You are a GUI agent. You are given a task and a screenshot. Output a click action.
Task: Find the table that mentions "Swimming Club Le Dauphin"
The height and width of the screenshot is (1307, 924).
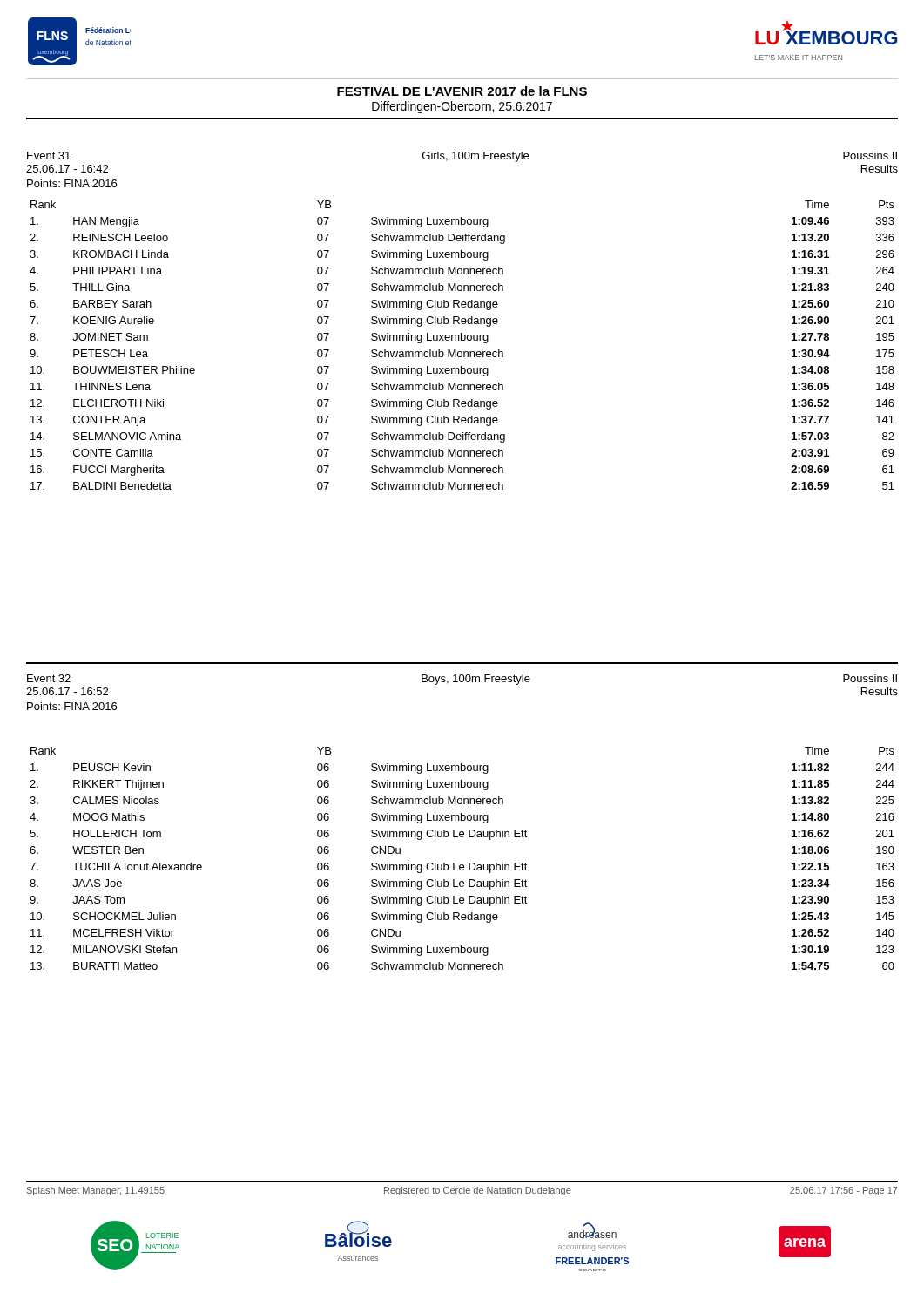tap(462, 858)
